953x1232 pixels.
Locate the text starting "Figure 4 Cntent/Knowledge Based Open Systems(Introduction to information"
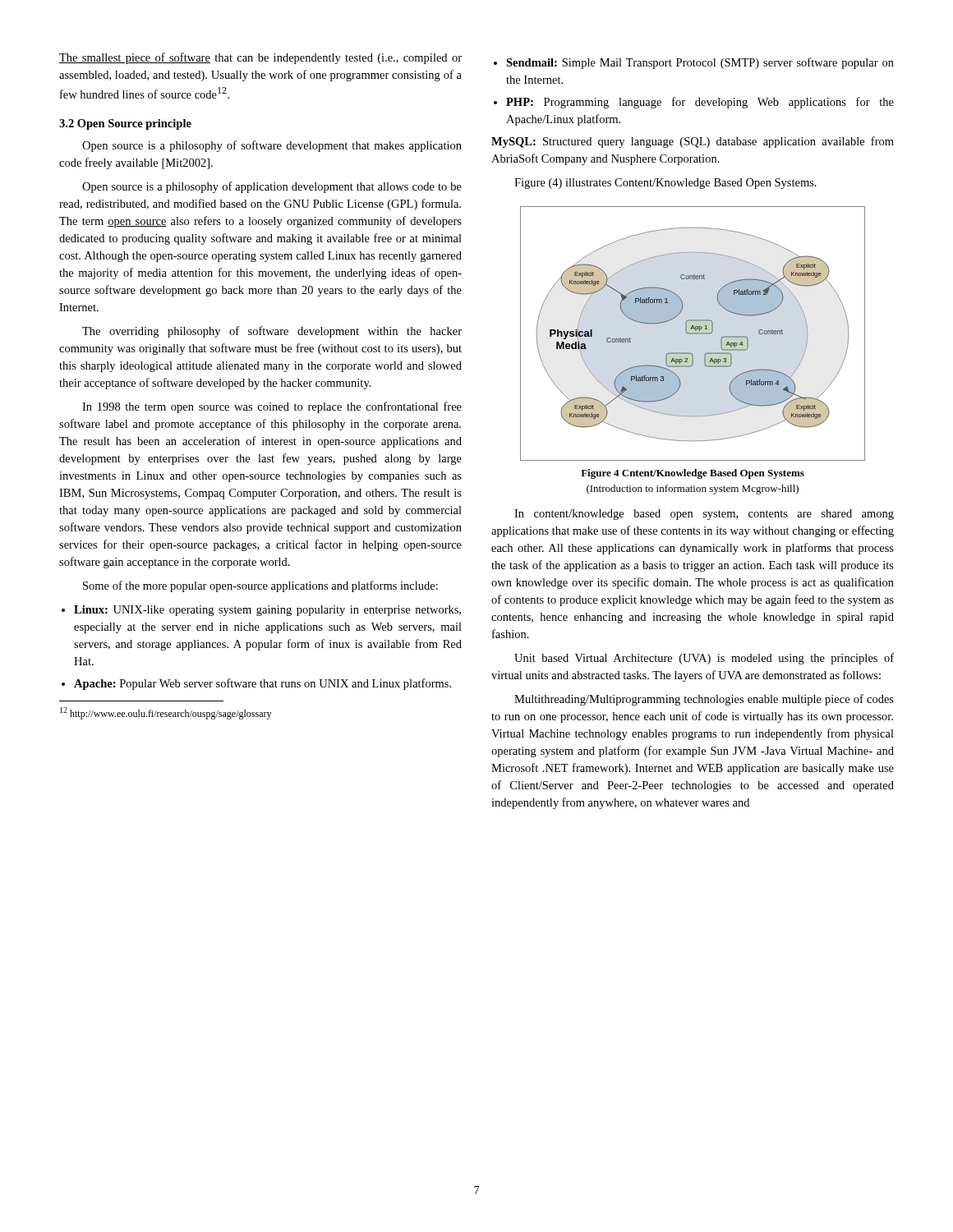(693, 481)
